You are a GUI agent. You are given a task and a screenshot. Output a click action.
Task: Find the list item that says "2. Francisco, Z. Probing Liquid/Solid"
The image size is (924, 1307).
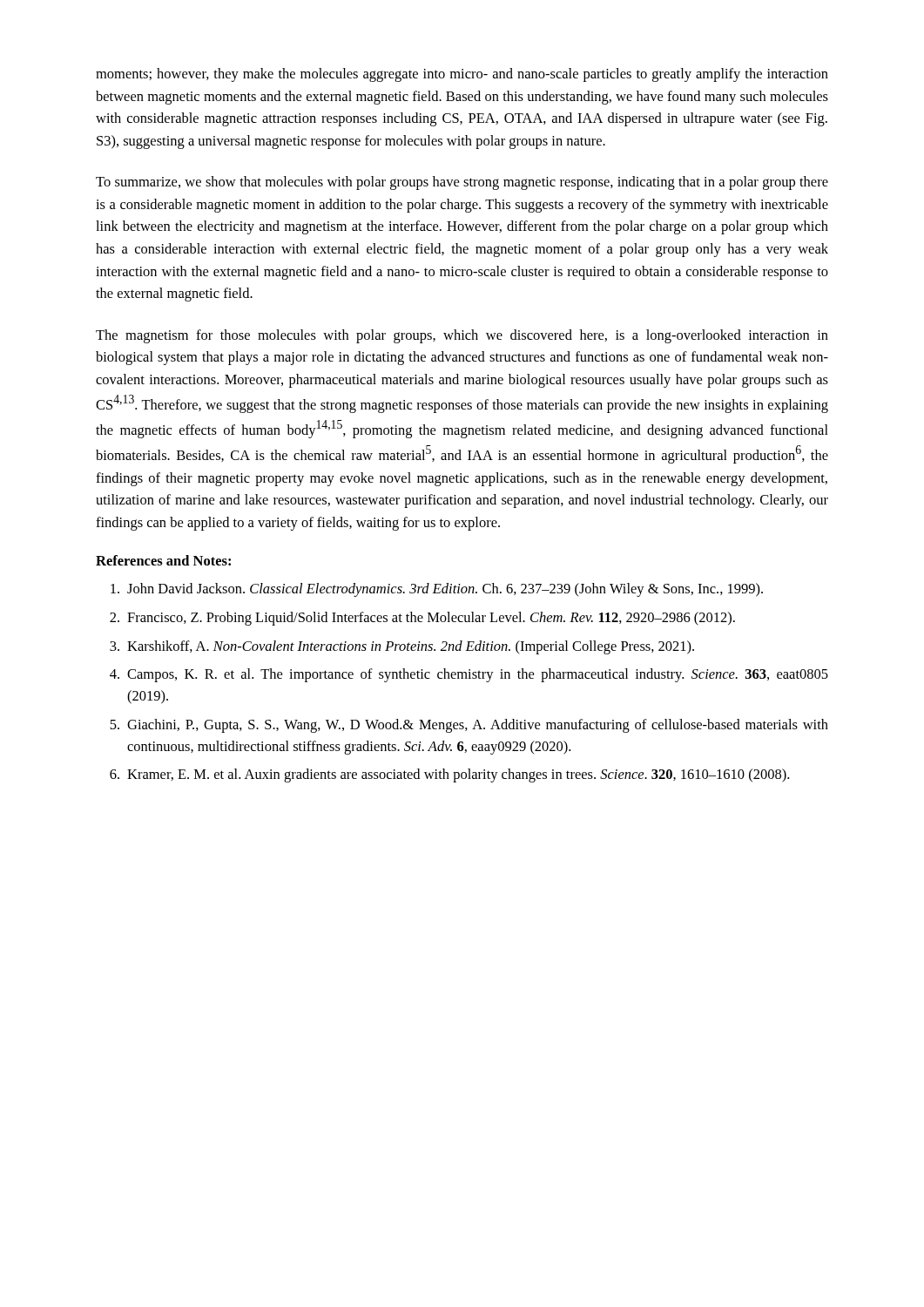462,618
